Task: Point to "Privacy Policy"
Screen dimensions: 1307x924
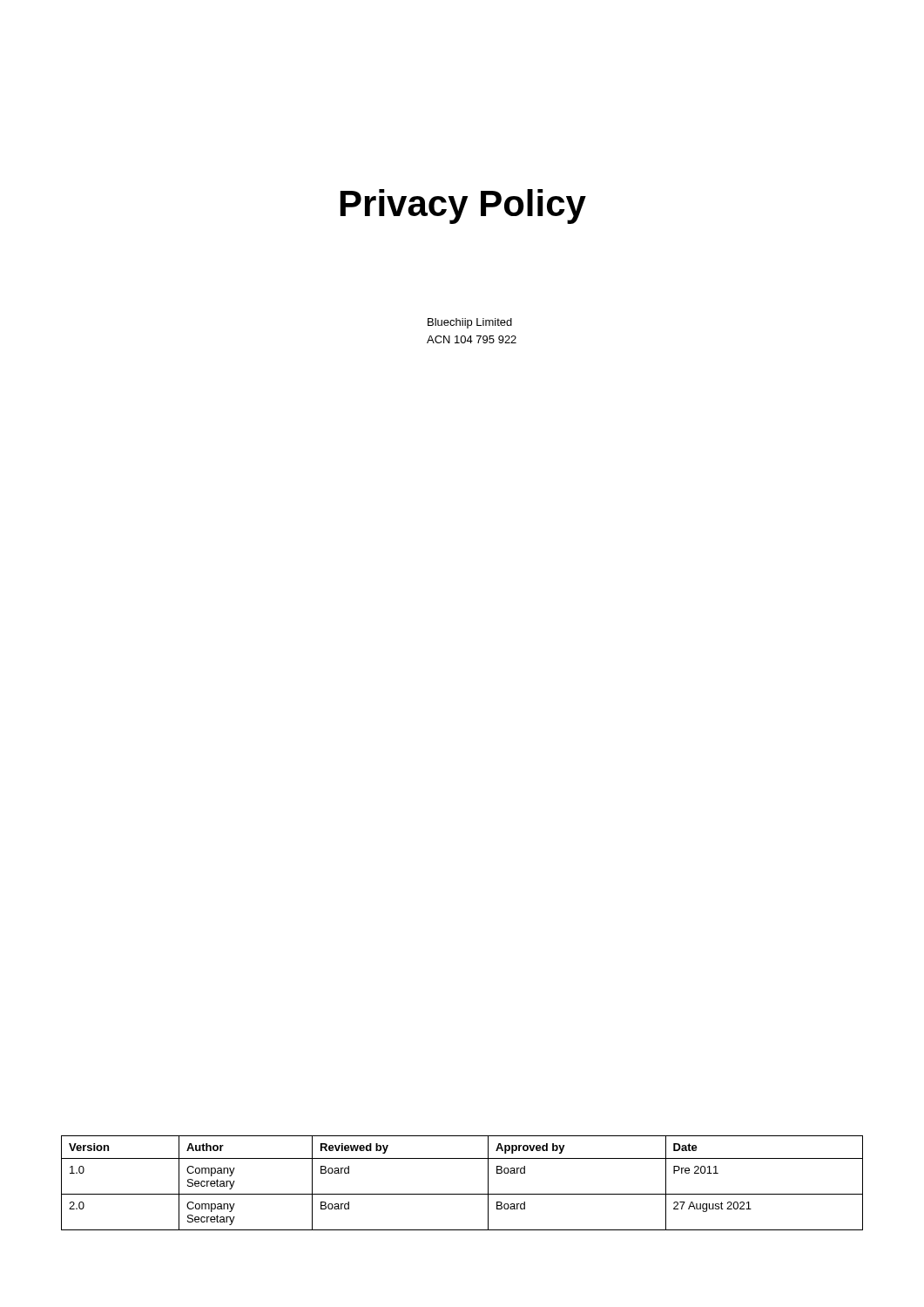Action: click(462, 204)
